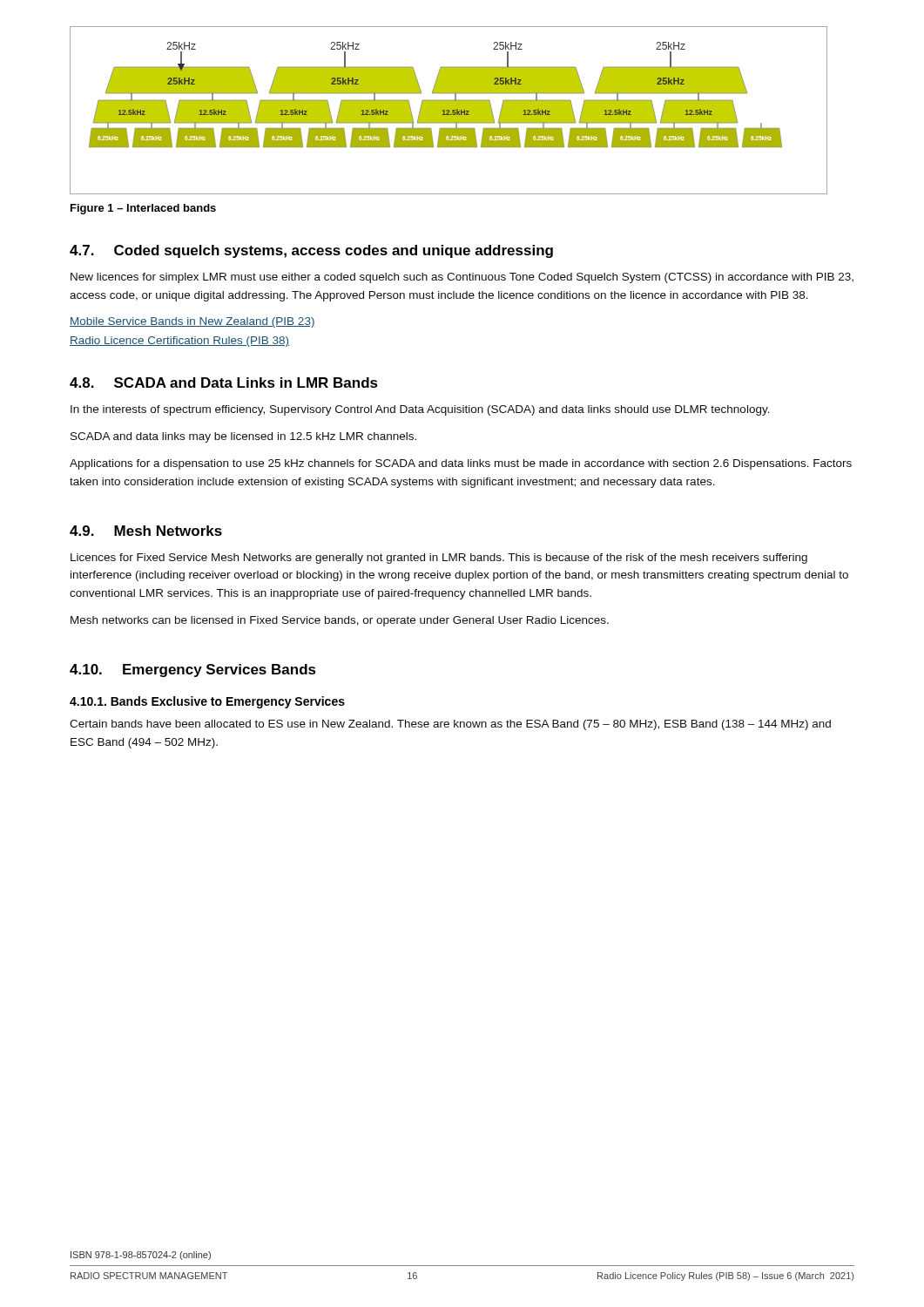This screenshot has width=924, height=1307.
Task: Click where it says "4.10.1. Bands Exclusive to Emergency Services"
Action: coord(207,702)
